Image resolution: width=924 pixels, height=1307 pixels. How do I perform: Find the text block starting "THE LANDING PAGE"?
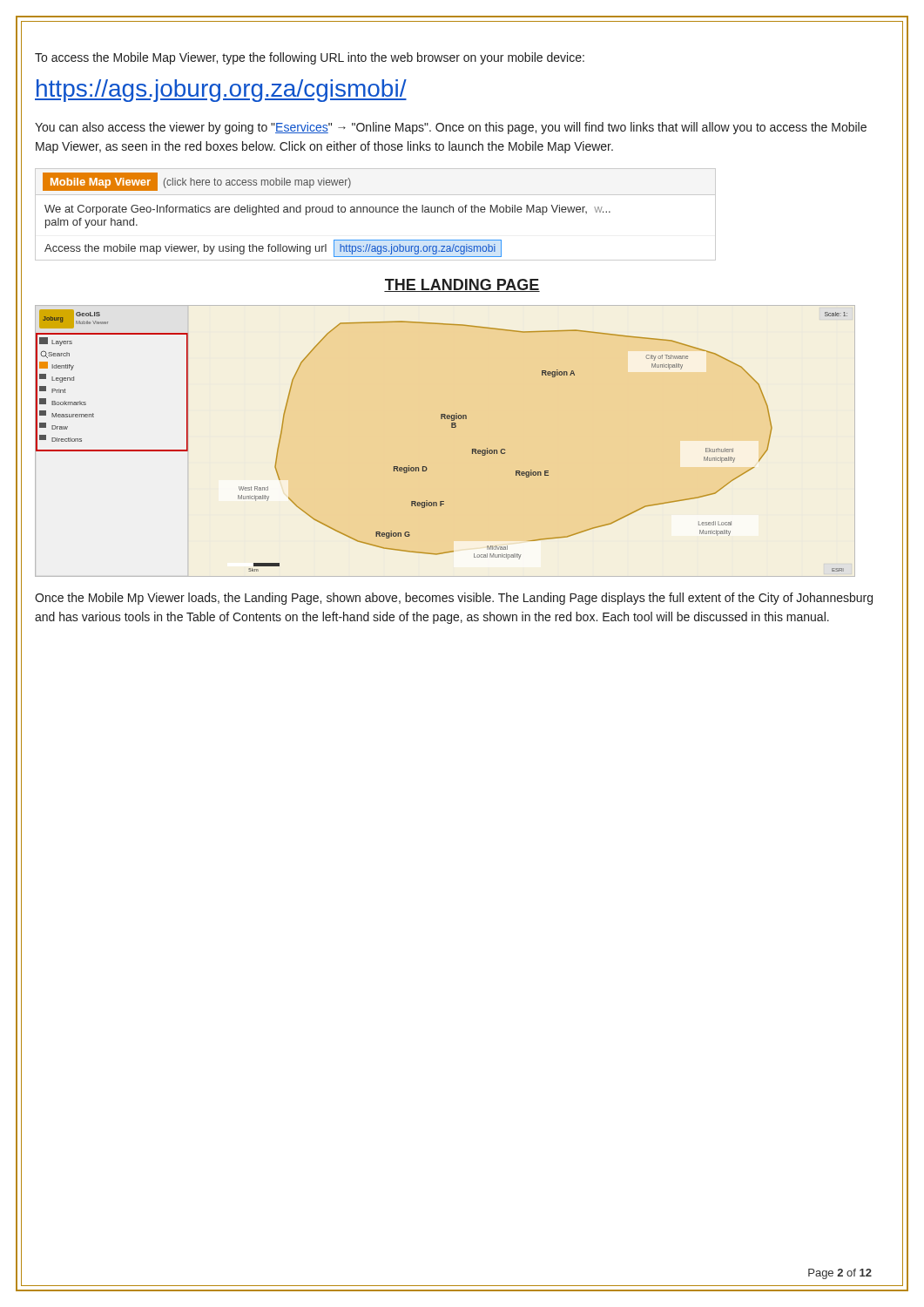[x=462, y=285]
